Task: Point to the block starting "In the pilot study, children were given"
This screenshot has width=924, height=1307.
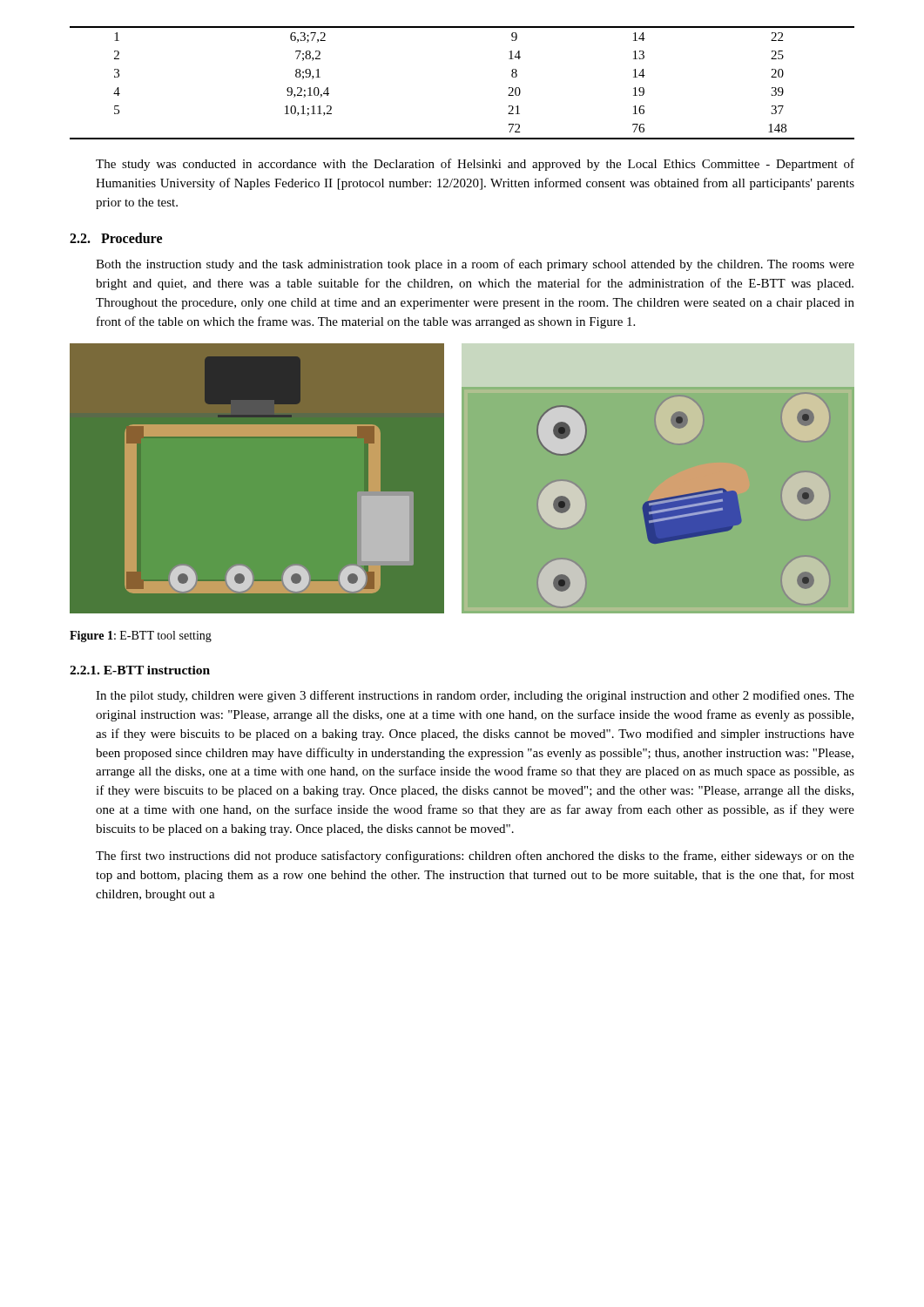Action: [x=475, y=762]
